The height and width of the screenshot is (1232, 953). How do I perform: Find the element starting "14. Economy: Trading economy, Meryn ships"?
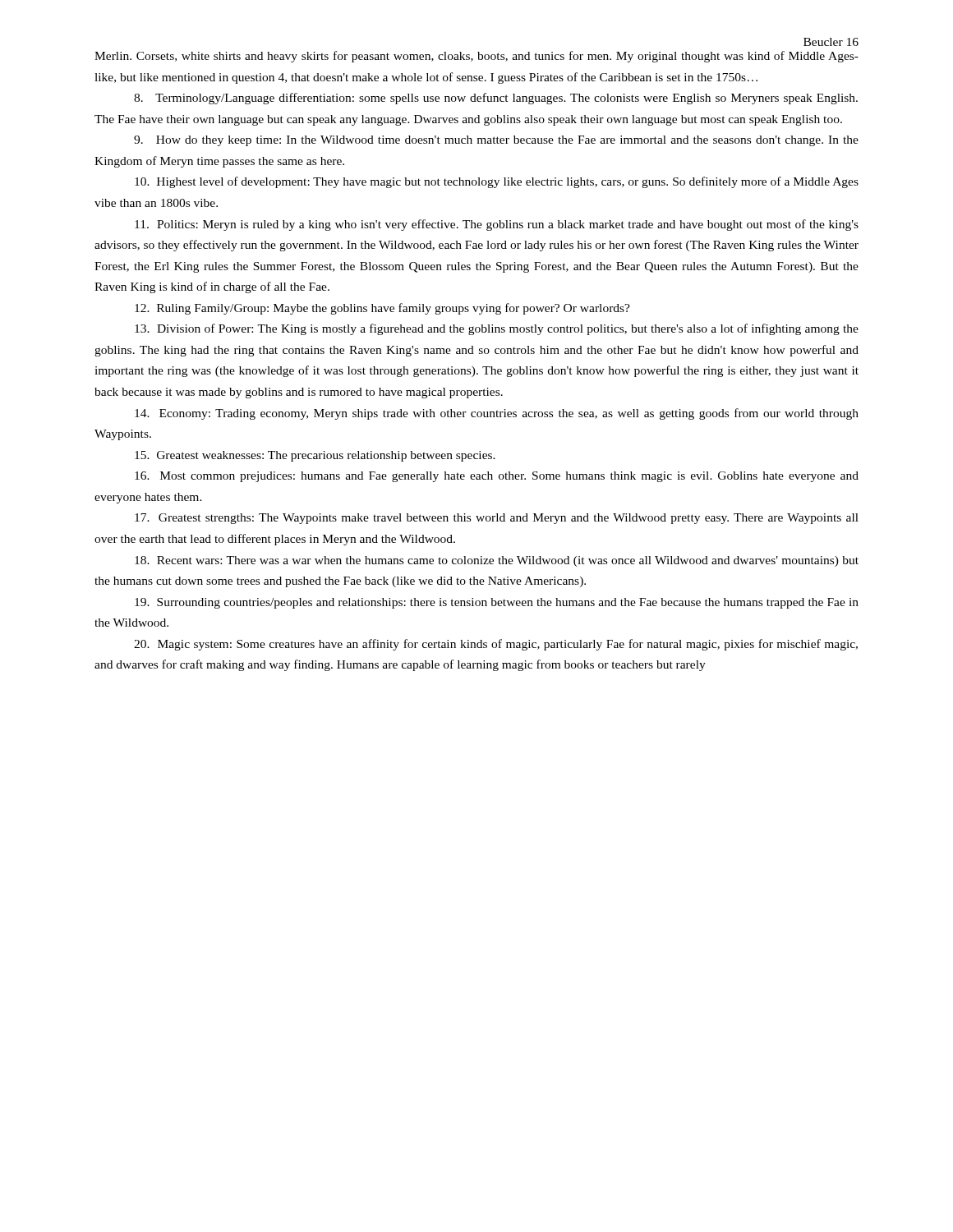pyautogui.click(x=476, y=423)
